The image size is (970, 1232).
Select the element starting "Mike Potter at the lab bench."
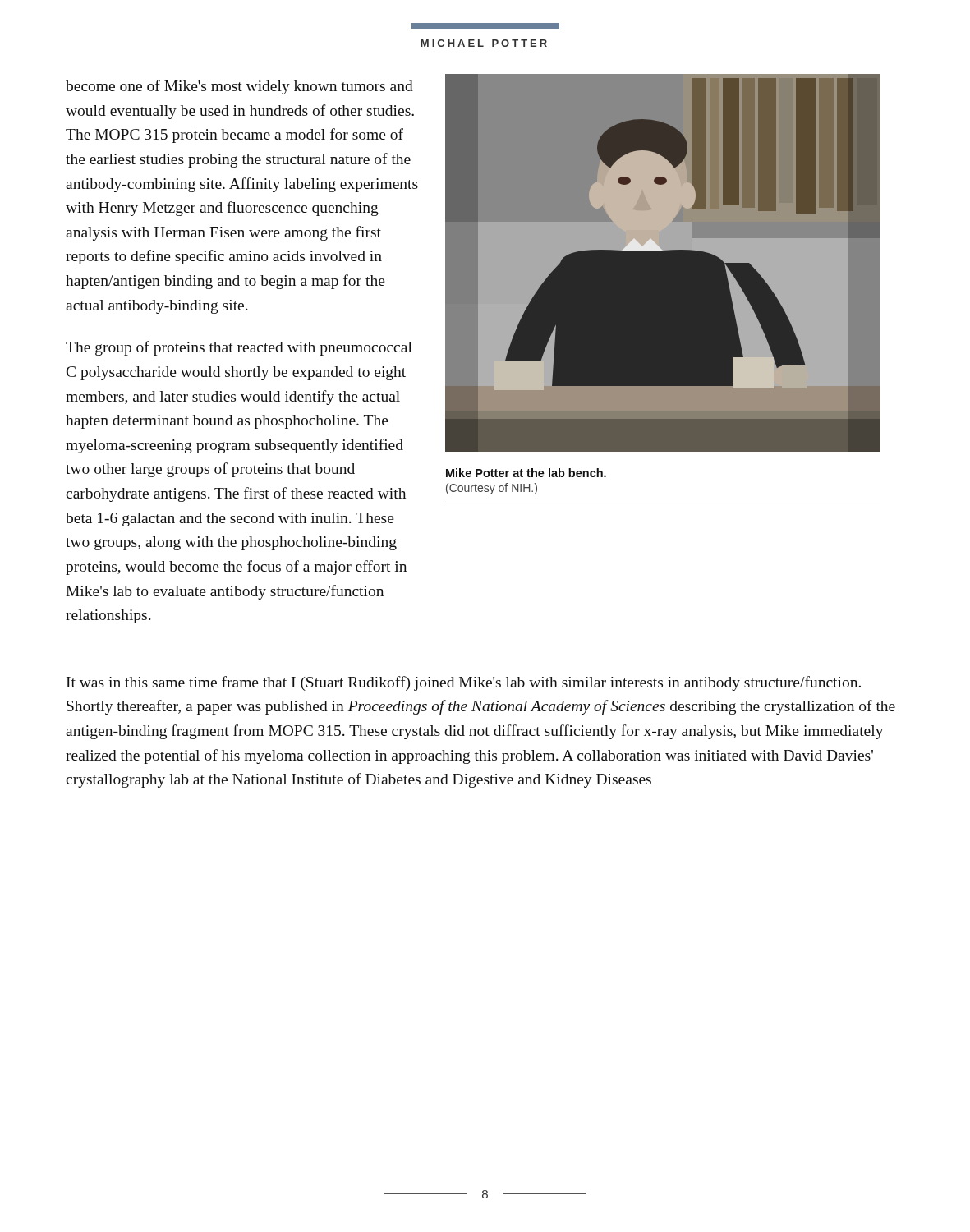[x=526, y=473]
